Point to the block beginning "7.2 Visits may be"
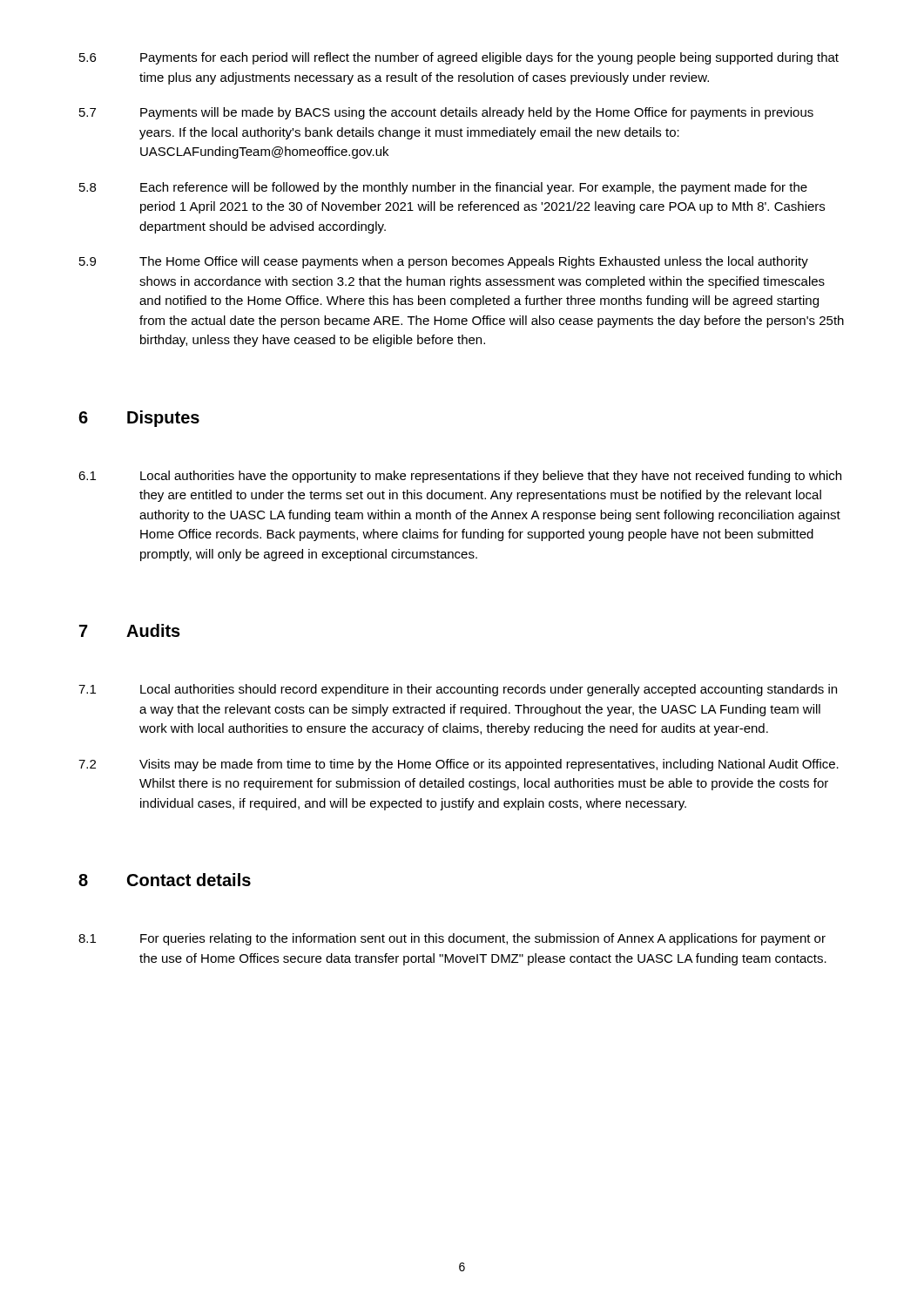Viewport: 924px width, 1307px height. pos(462,784)
